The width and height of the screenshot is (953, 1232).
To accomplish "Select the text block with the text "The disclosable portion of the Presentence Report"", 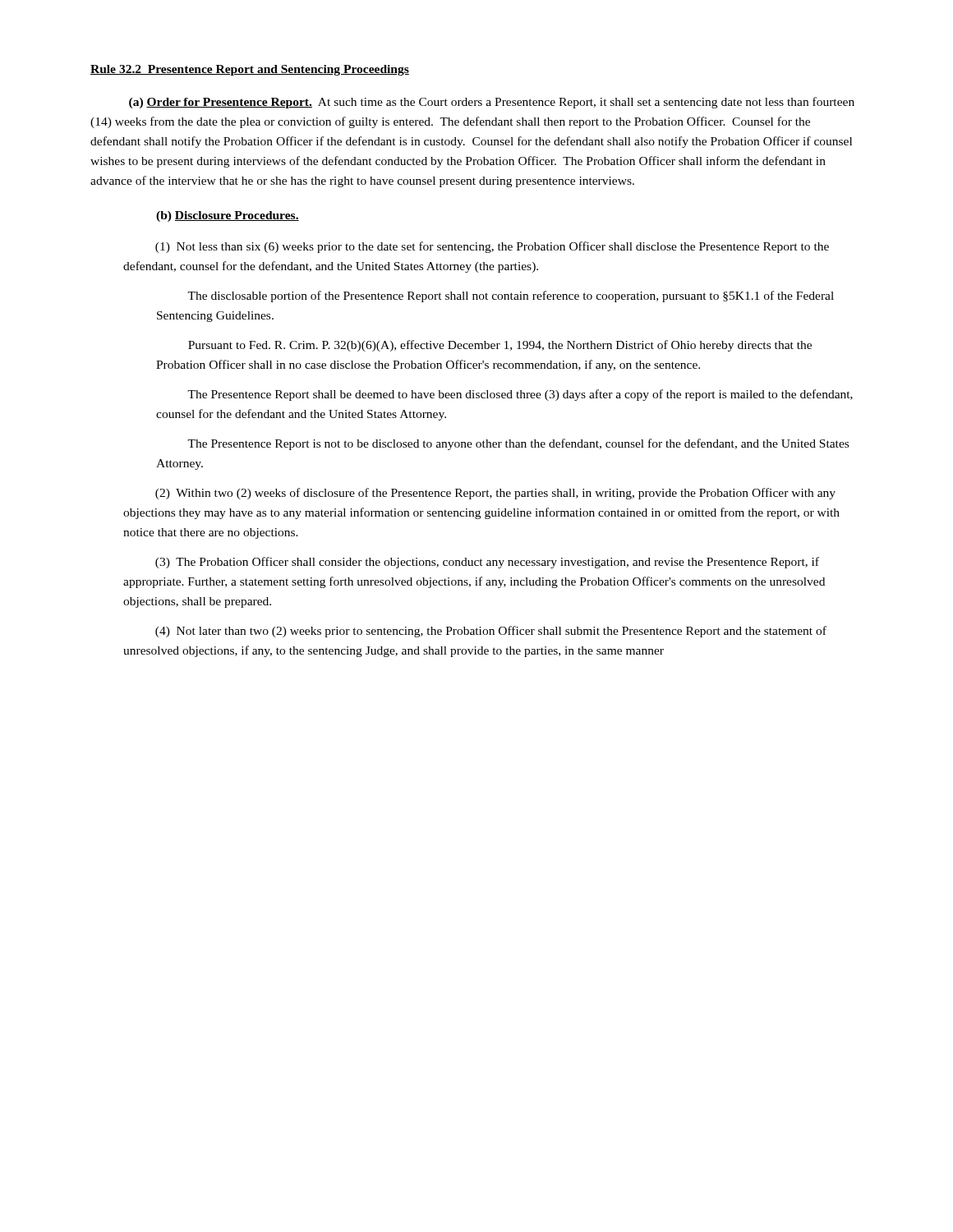I will coord(495,305).
